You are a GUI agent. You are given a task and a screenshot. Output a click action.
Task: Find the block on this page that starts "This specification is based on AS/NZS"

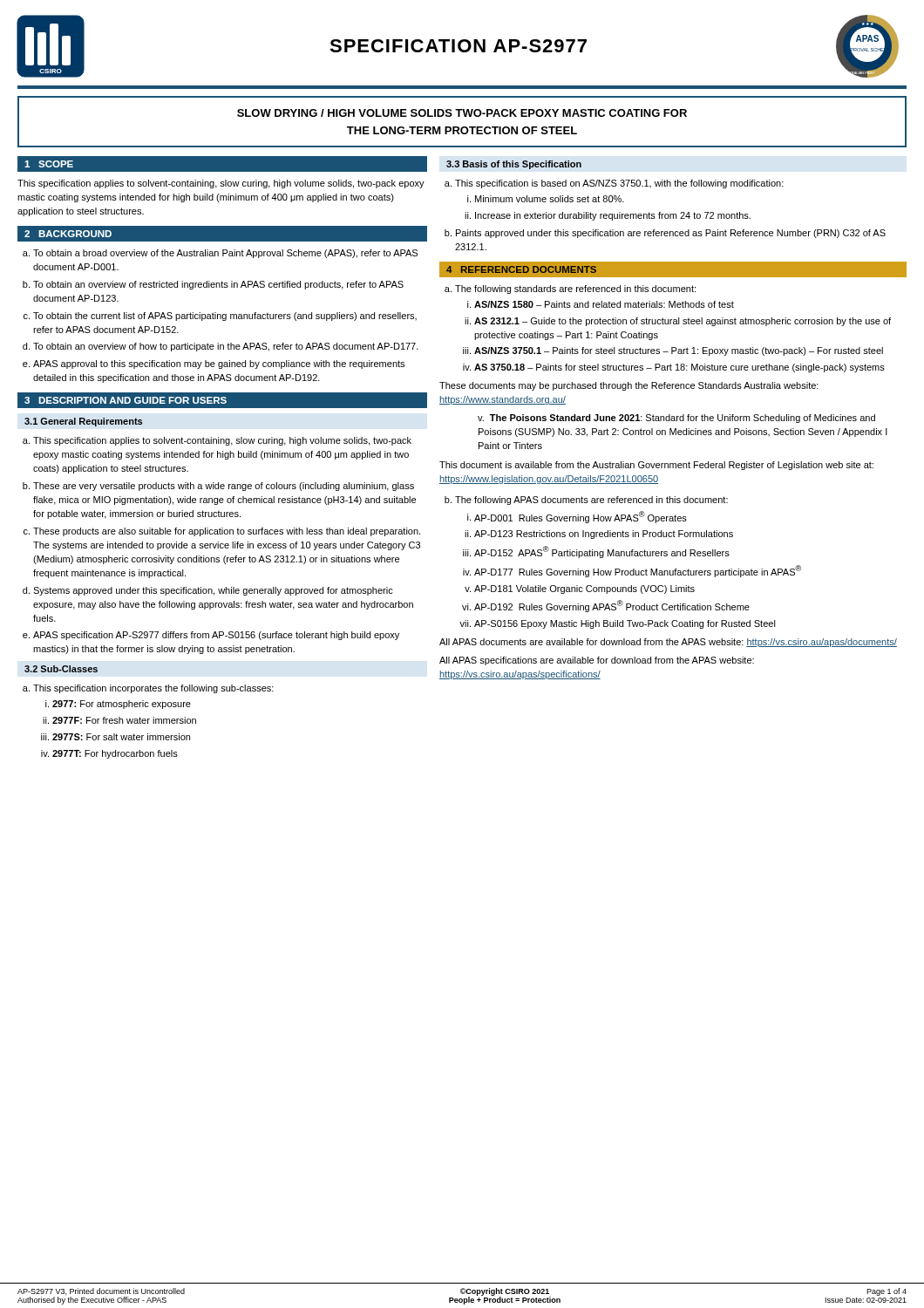pos(673,216)
